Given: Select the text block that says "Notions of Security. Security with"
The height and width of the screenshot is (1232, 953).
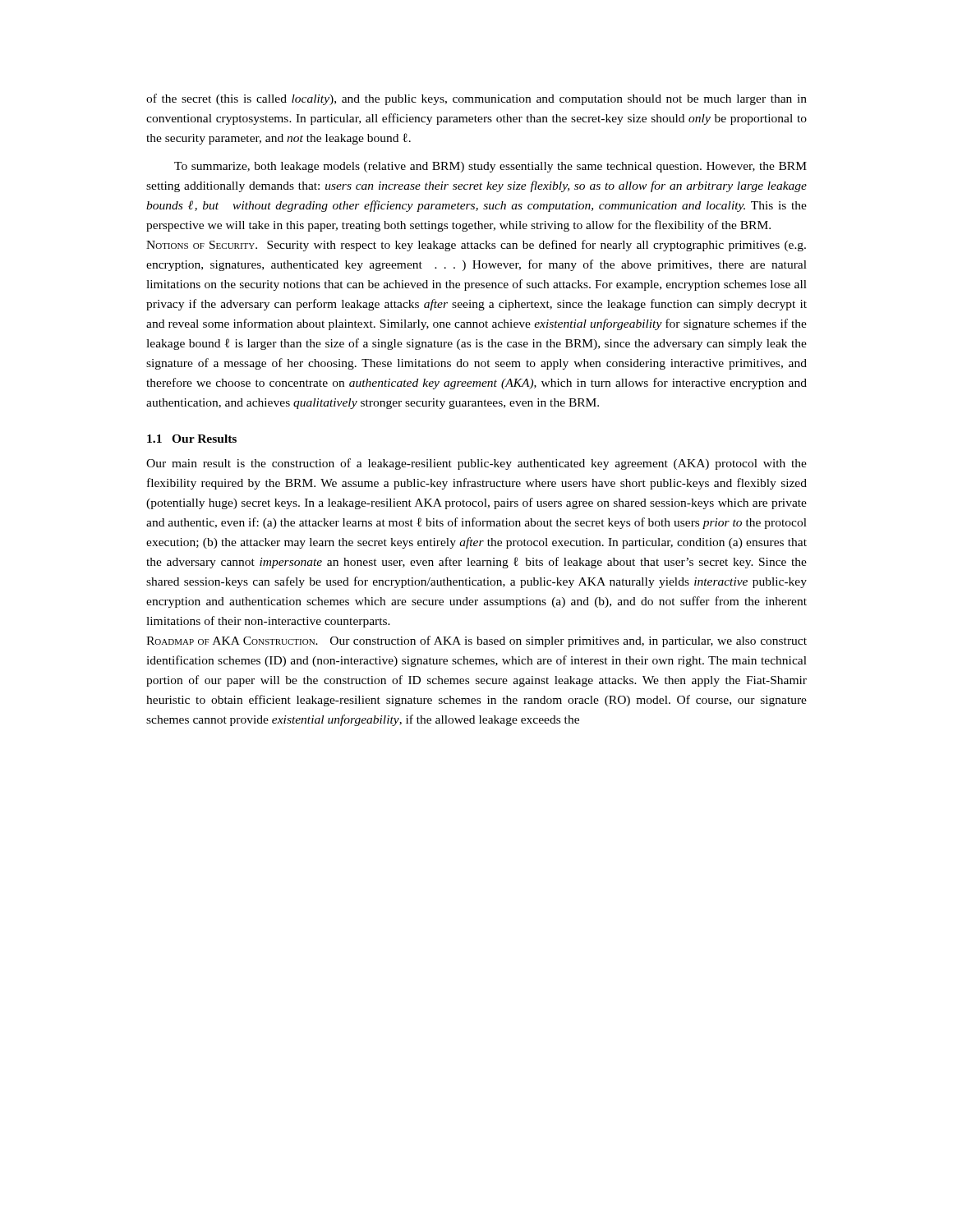Looking at the screenshot, I should coord(476,324).
